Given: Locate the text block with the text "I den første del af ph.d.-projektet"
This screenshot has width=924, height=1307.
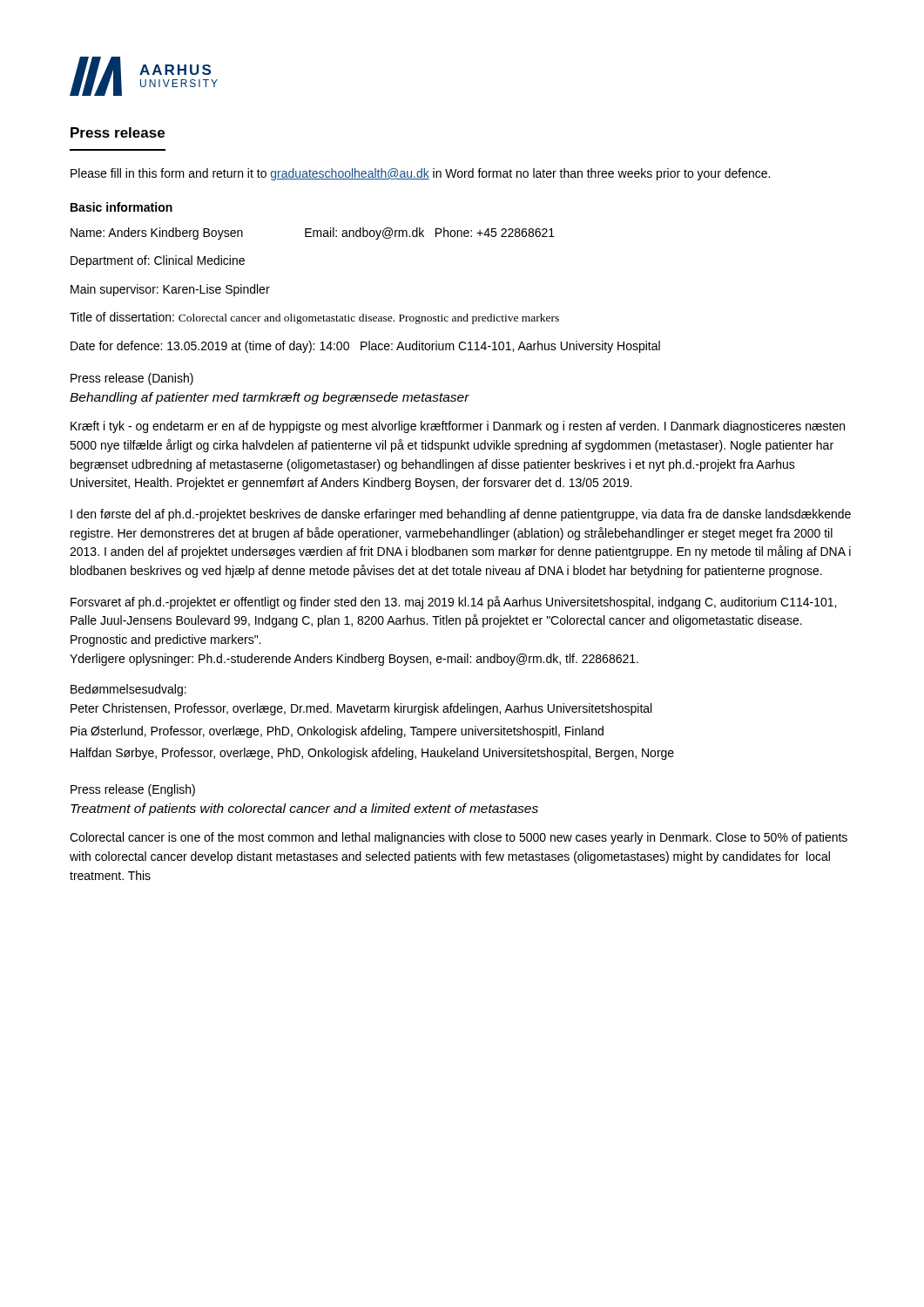Looking at the screenshot, I should [x=460, y=542].
